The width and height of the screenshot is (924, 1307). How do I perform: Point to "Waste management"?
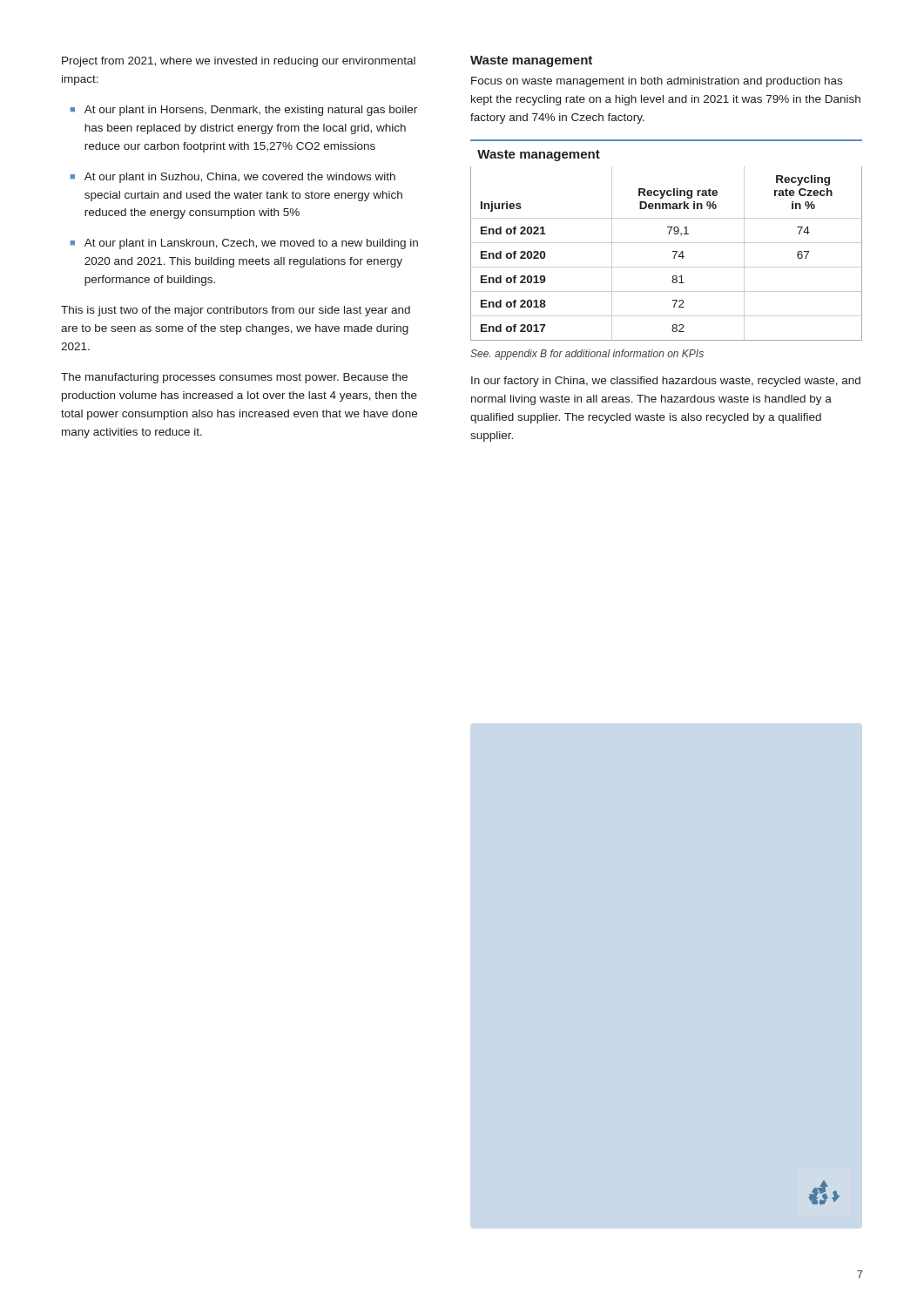(x=531, y=60)
